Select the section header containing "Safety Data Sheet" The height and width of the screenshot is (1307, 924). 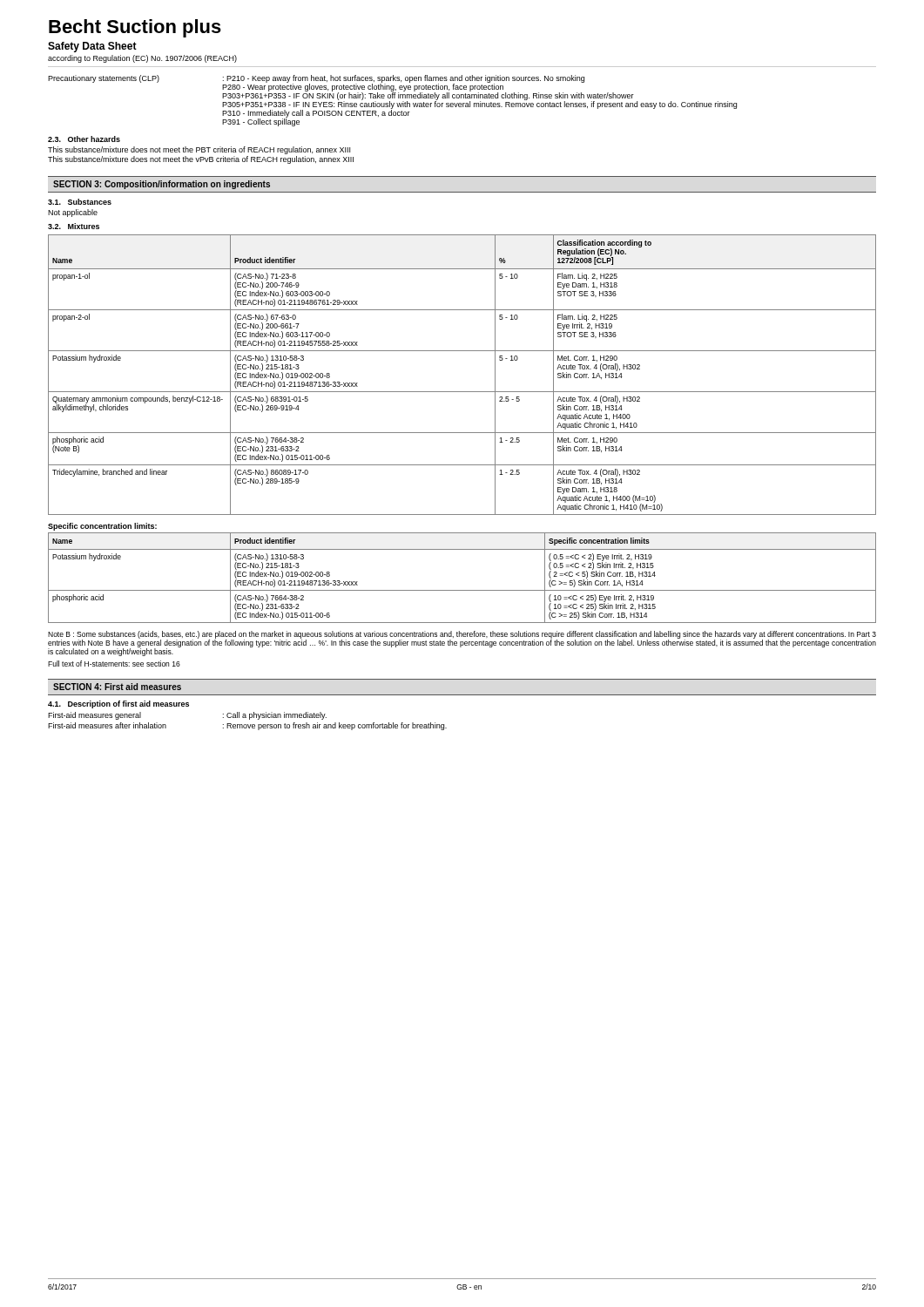92,47
